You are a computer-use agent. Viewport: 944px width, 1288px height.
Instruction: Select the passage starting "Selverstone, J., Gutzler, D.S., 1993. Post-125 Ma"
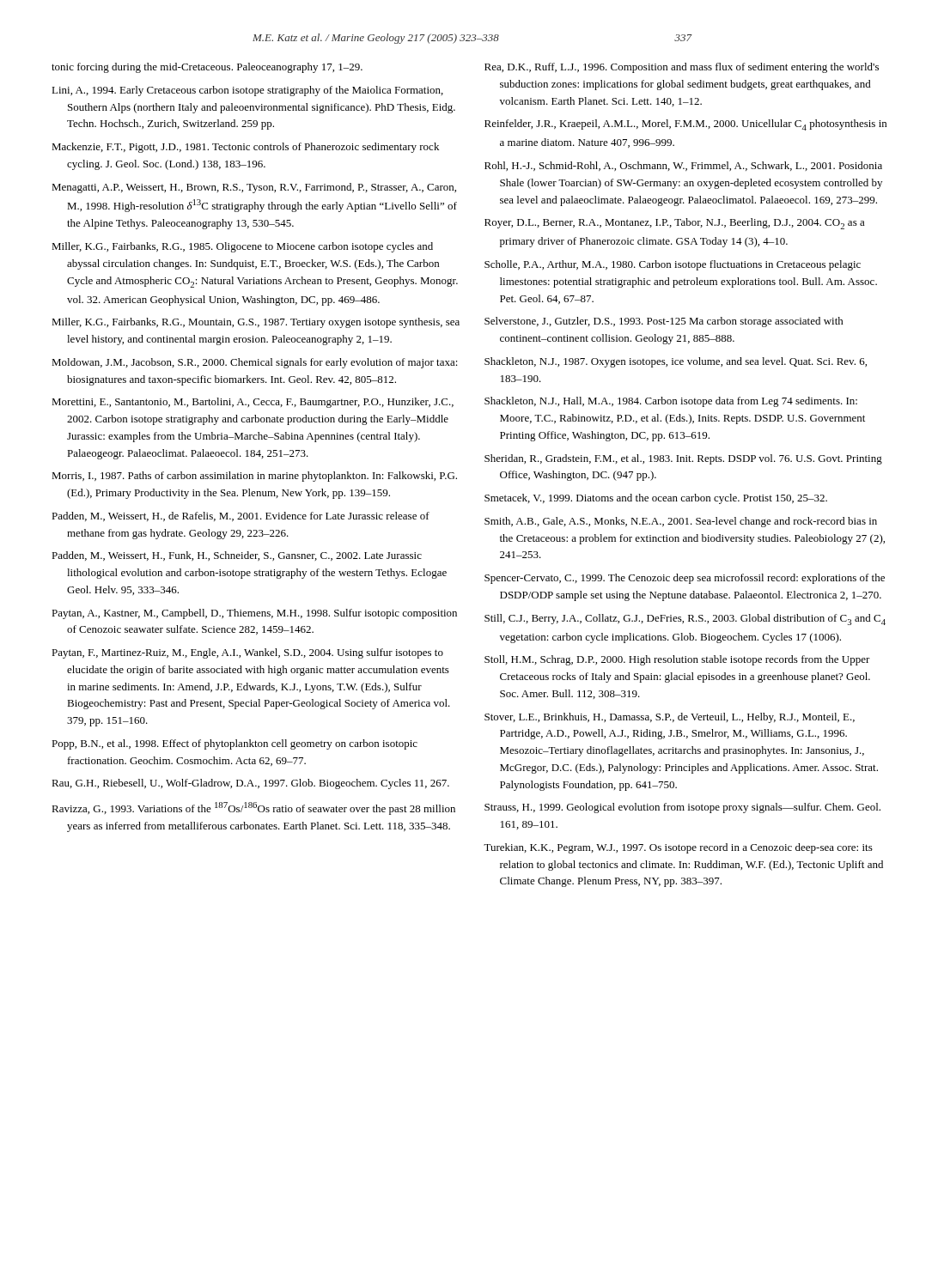click(664, 329)
